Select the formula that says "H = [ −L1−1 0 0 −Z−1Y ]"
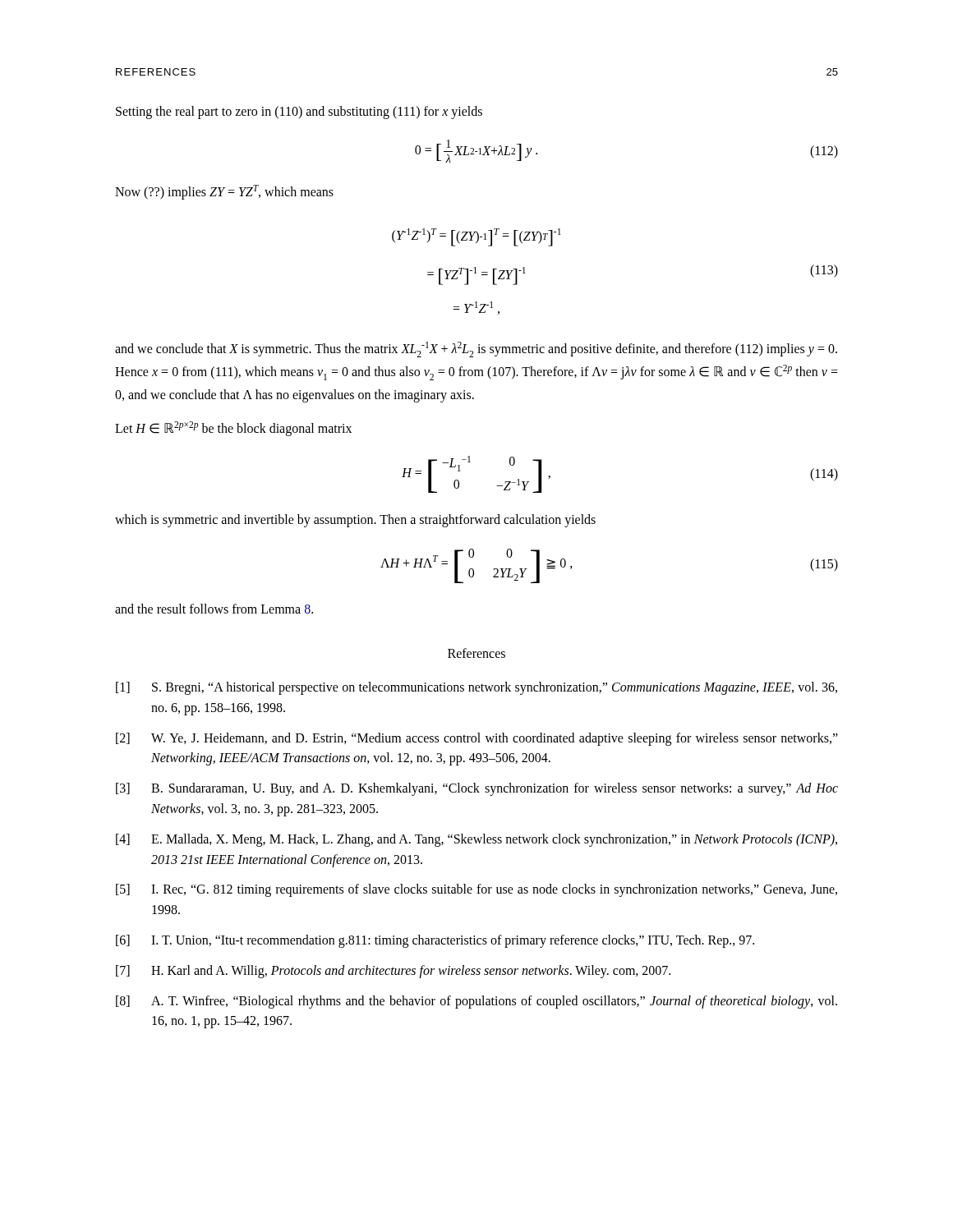 click(x=476, y=474)
